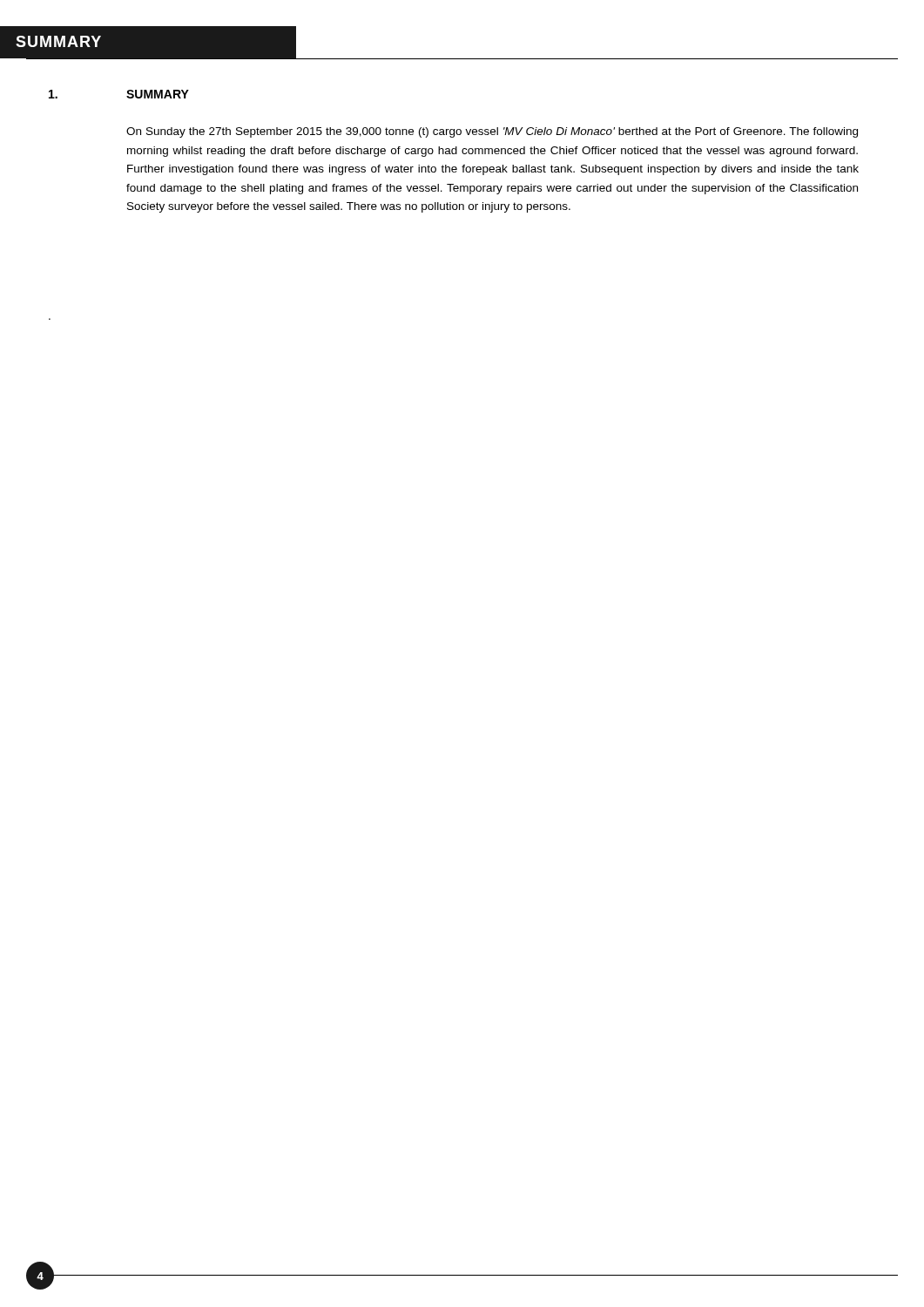Image resolution: width=924 pixels, height=1307 pixels.
Task: Select the block starting "On Sunday the 27th September"
Action: 492,169
